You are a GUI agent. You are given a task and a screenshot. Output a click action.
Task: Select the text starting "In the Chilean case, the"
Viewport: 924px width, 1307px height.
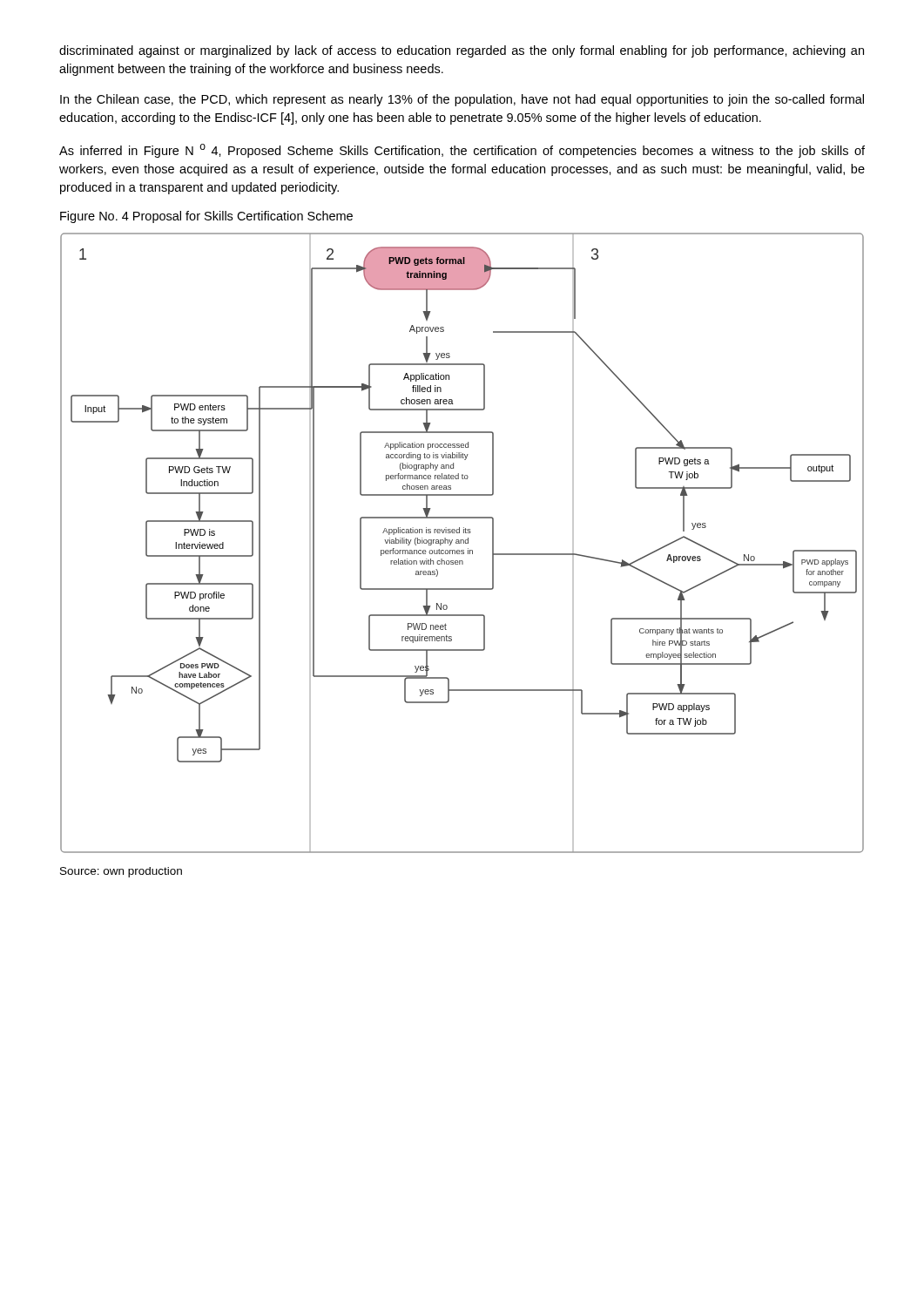click(x=462, y=109)
